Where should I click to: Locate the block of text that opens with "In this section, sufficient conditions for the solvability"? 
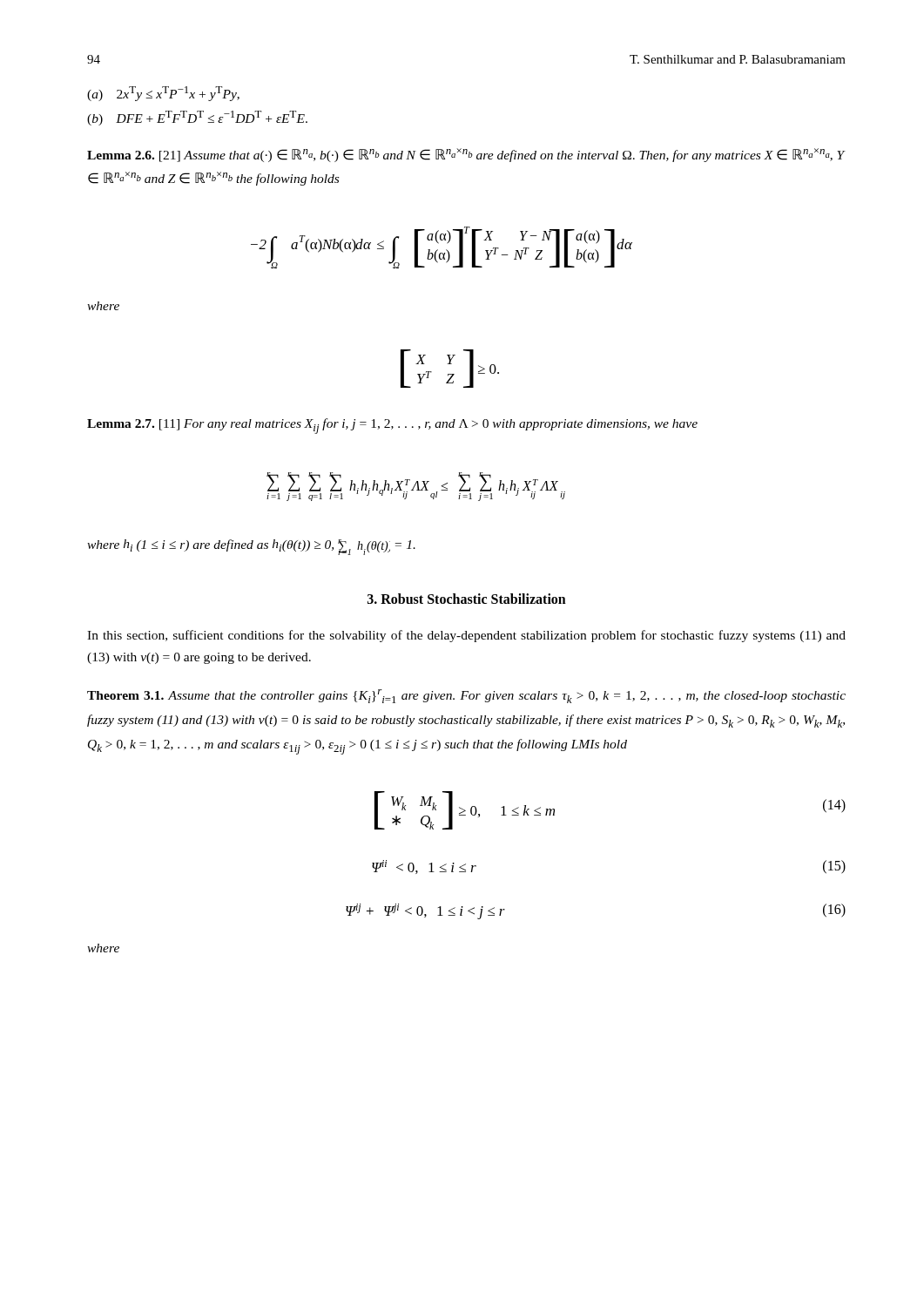pyautogui.click(x=466, y=646)
